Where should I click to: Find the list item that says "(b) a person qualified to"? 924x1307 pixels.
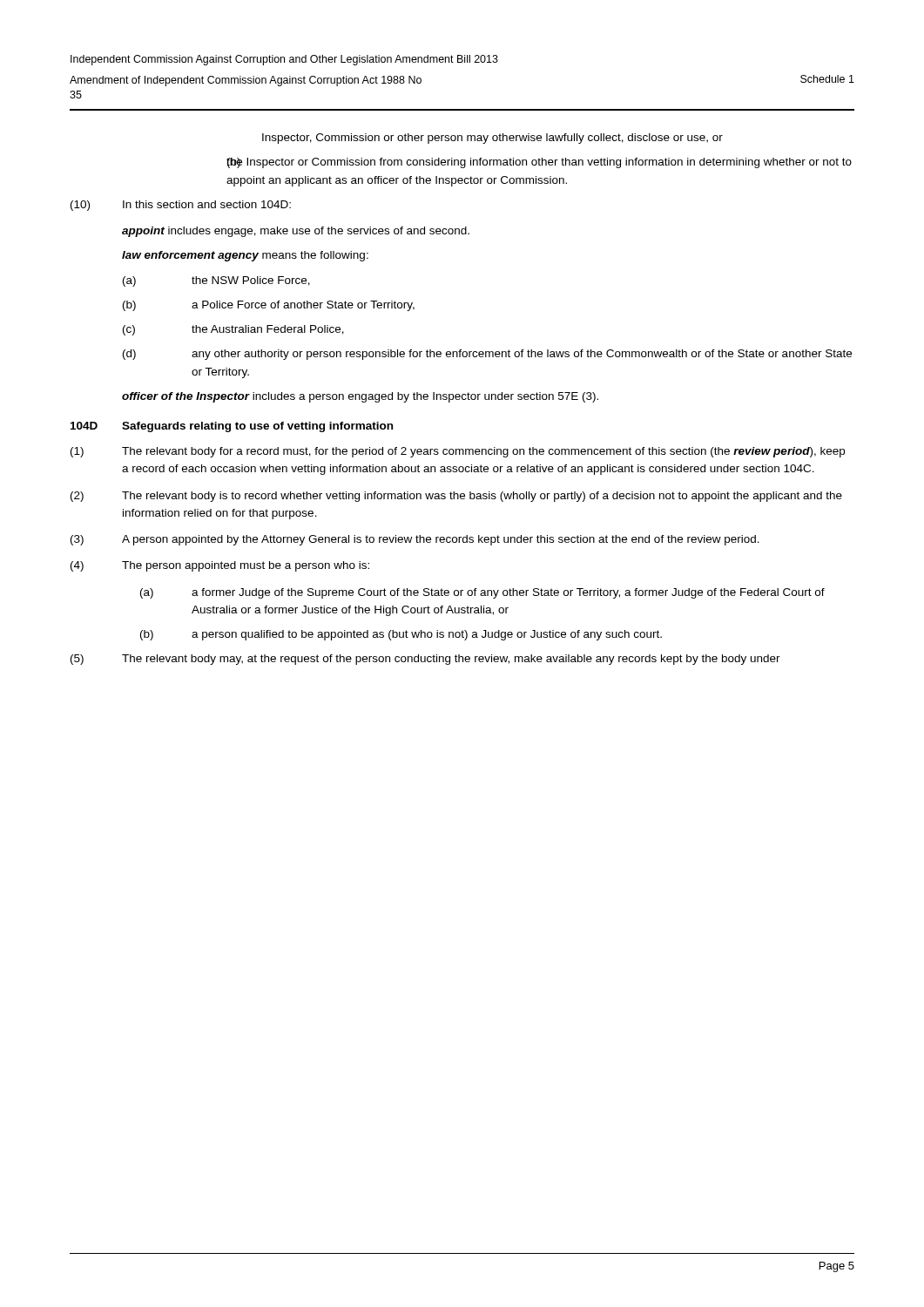[488, 634]
